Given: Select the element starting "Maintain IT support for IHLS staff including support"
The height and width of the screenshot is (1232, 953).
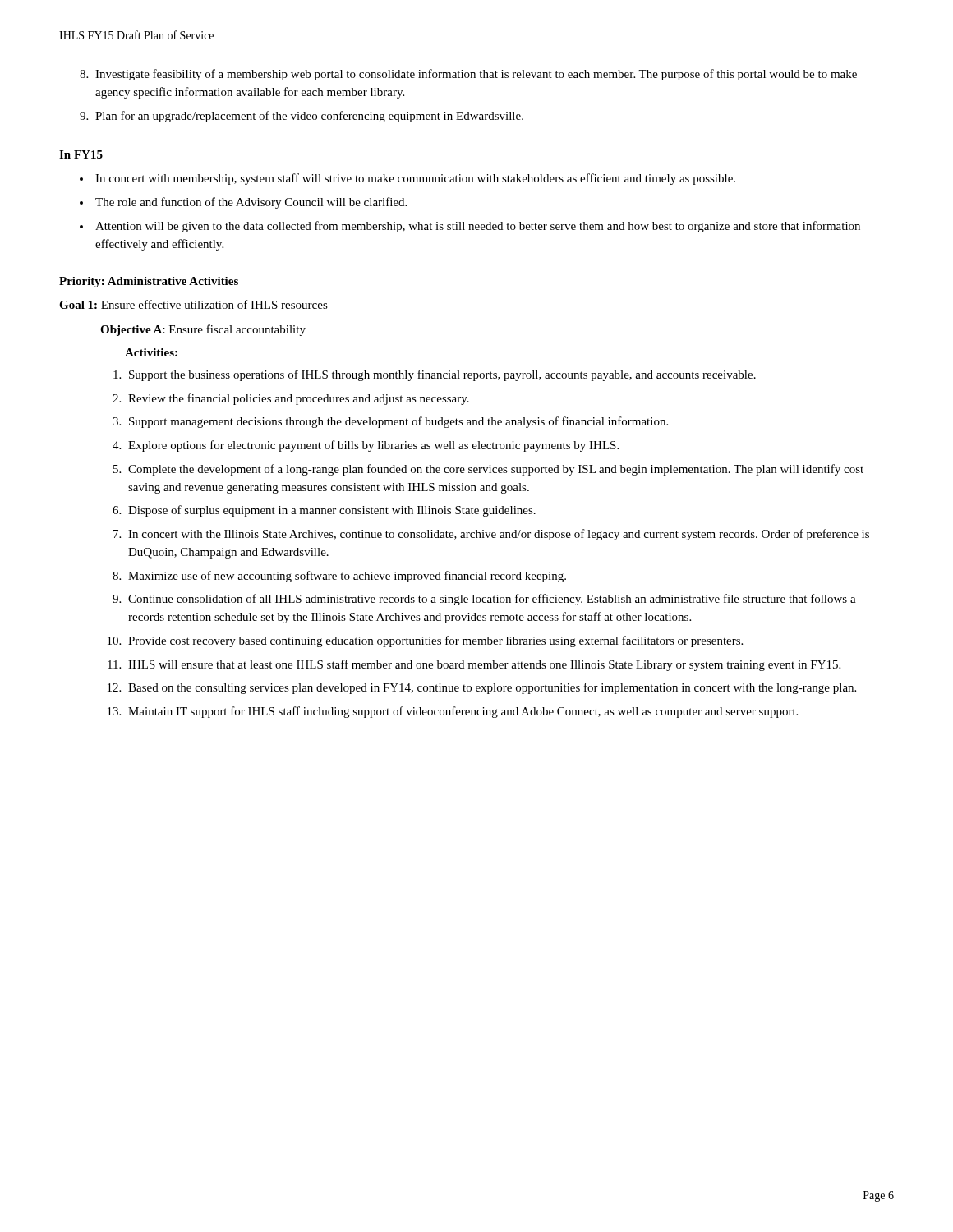Looking at the screenshot, I should pos(463,711).
